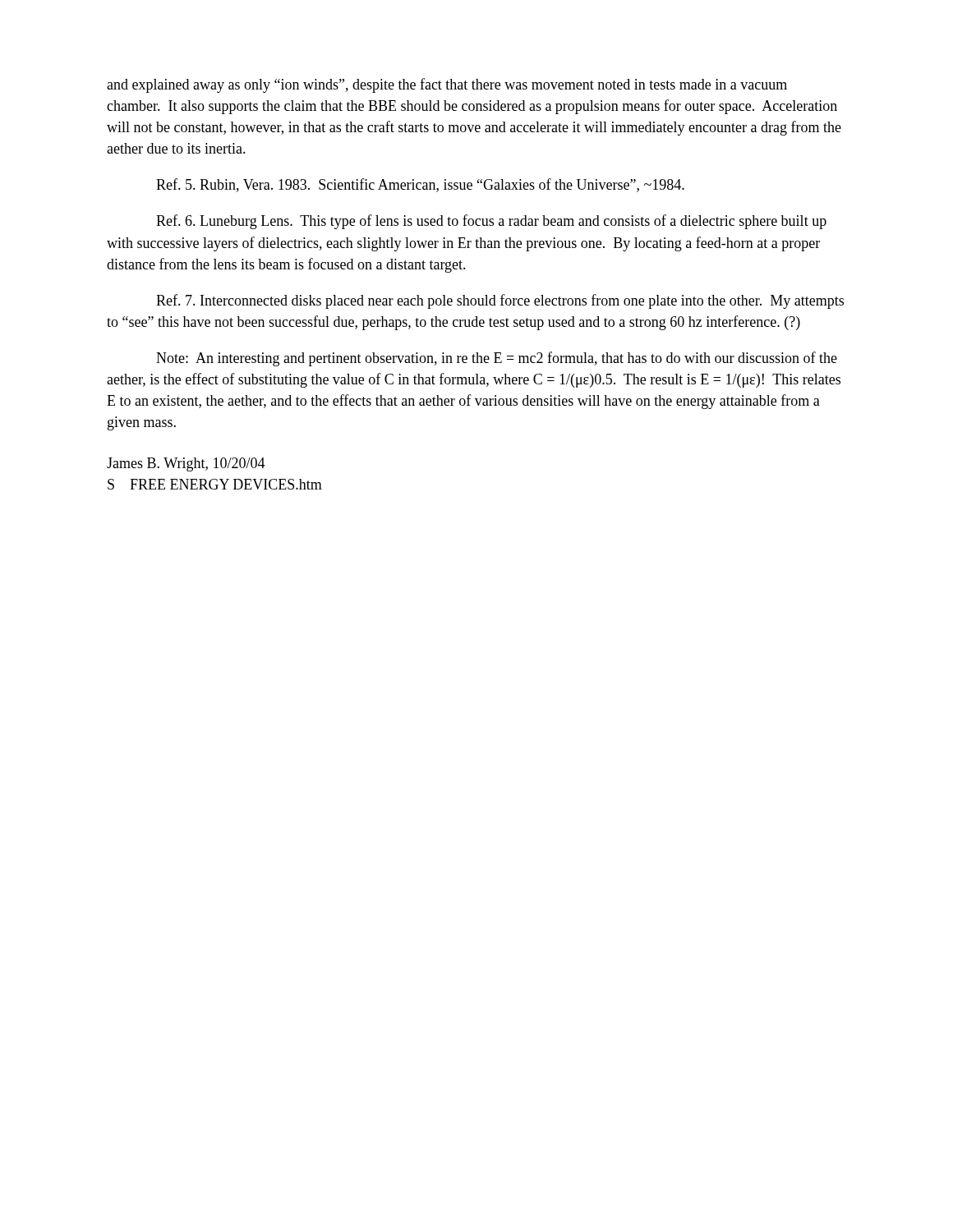This screenshot has height=1232, width=953.
Task: Find the text block with the text "Note: An interesting and pertinent observation, in"
Action: (x=474, y=390)
